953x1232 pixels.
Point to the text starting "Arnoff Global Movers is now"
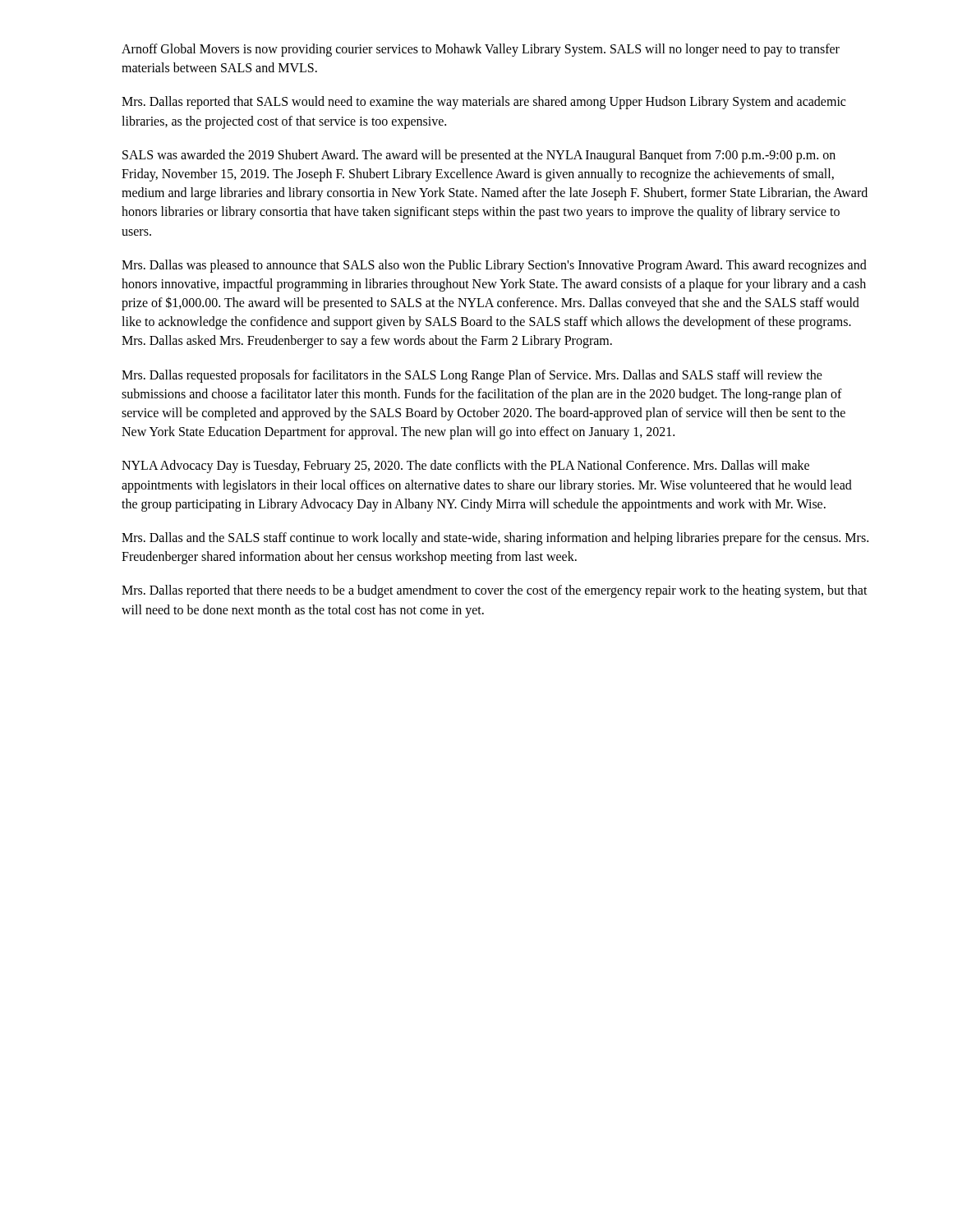[x=481, y=58]
